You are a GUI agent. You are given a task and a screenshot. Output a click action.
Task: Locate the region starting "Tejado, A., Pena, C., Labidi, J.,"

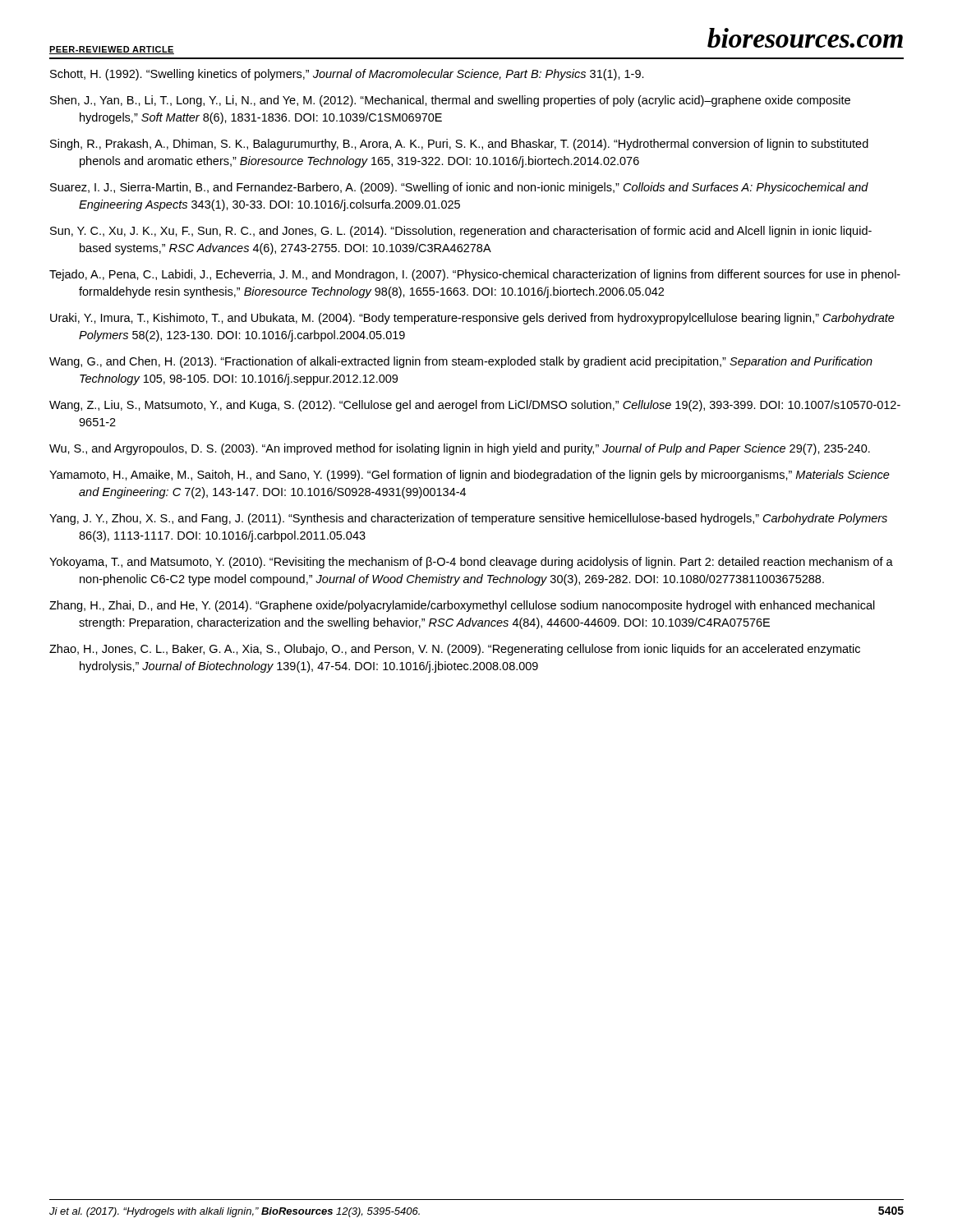[475, 283]
